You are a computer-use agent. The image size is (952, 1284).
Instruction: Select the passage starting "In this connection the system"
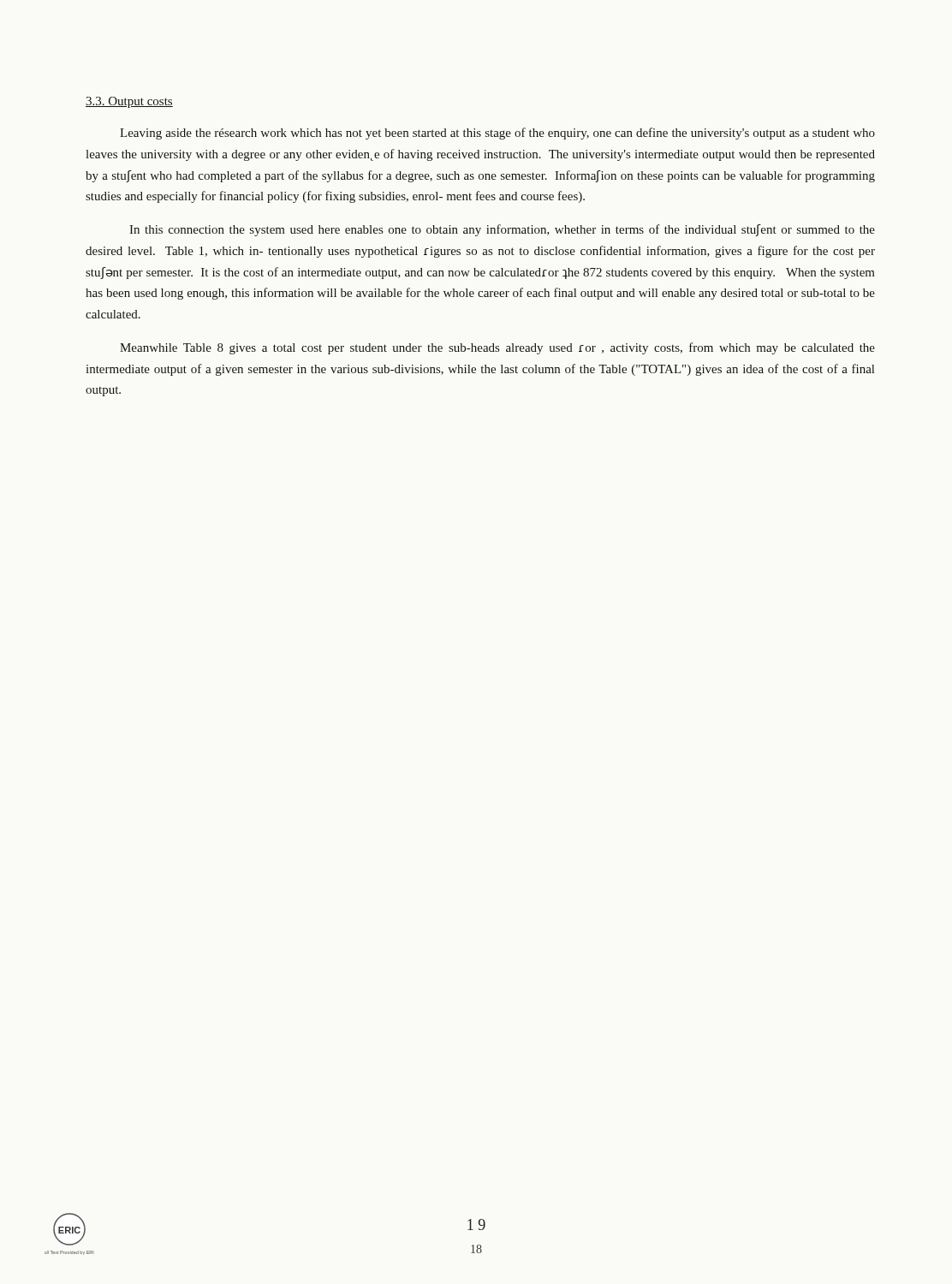point(480,272)
